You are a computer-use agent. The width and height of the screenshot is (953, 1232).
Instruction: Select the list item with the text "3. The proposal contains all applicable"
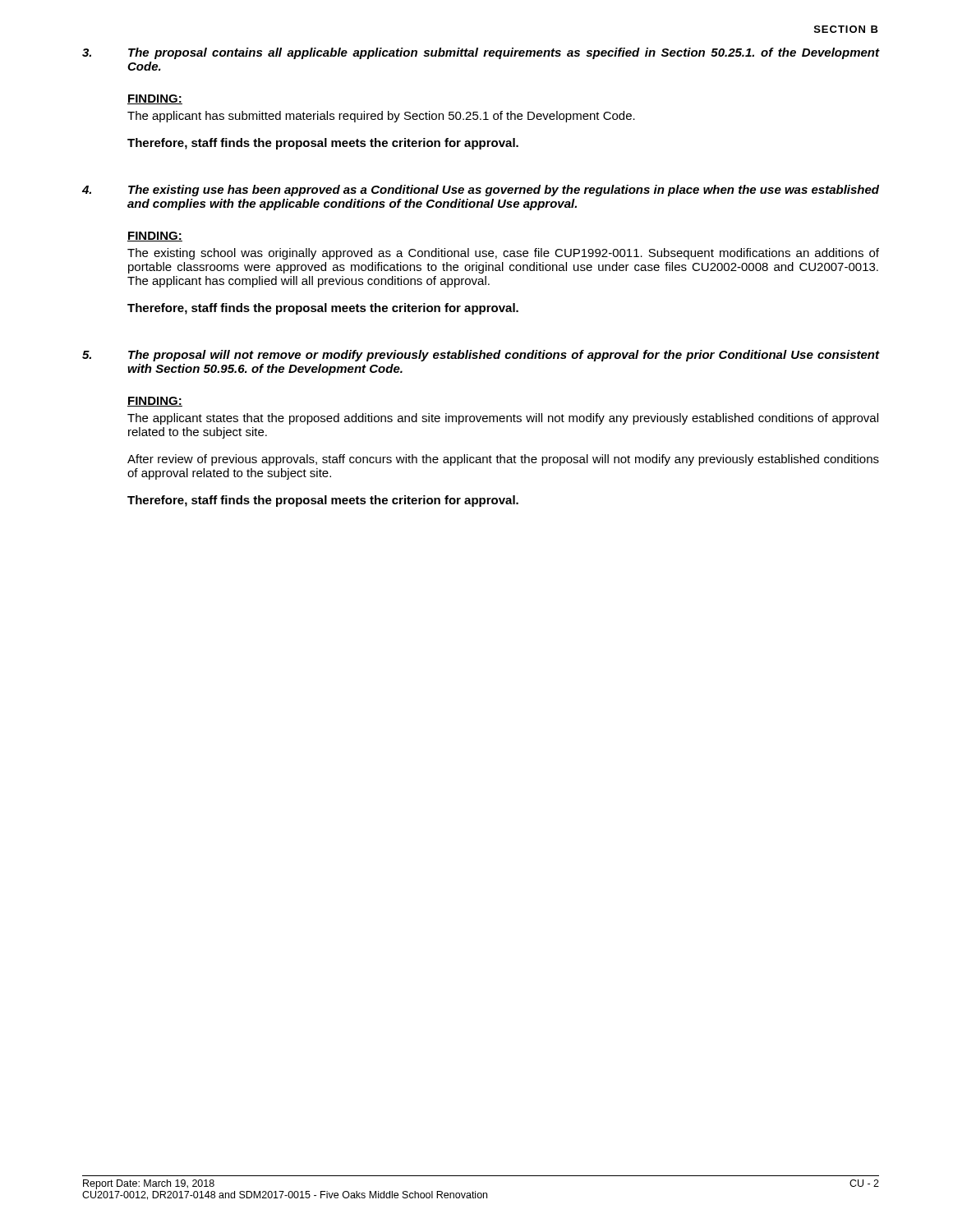481,59
